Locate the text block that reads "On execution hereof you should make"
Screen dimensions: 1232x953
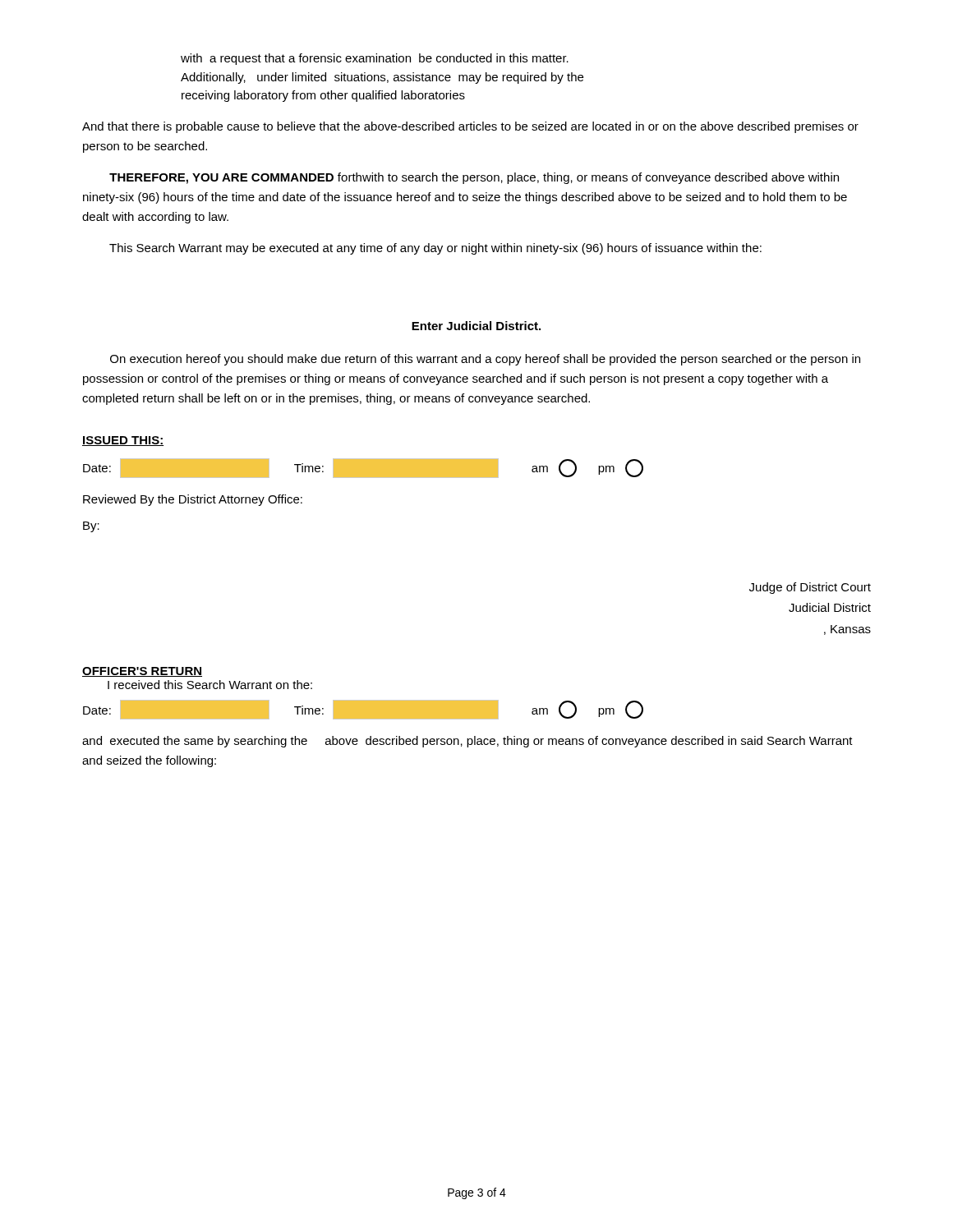(472, 378)
